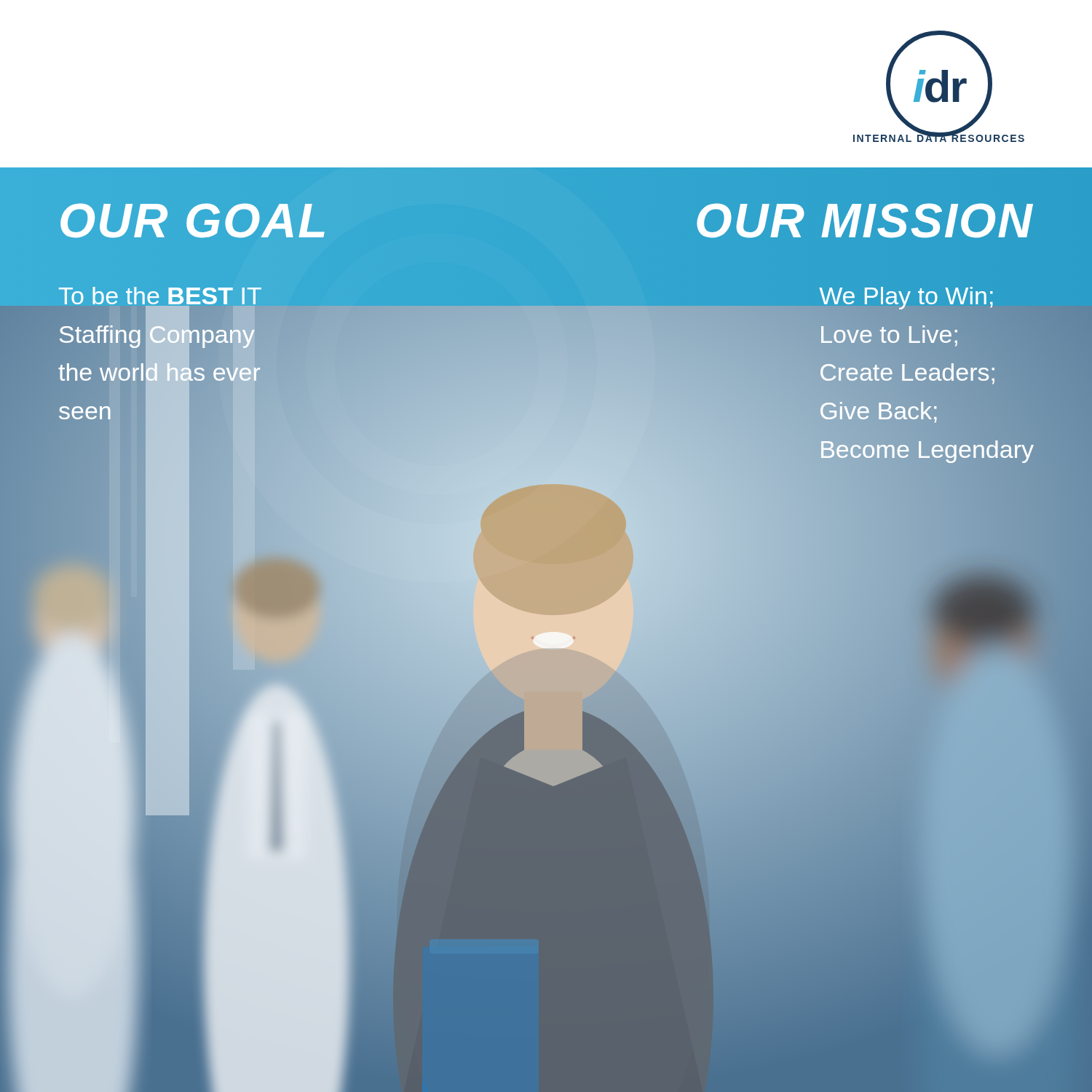
Task: Where does it say "OUR MISSION"?
Action: pos(864,221)
